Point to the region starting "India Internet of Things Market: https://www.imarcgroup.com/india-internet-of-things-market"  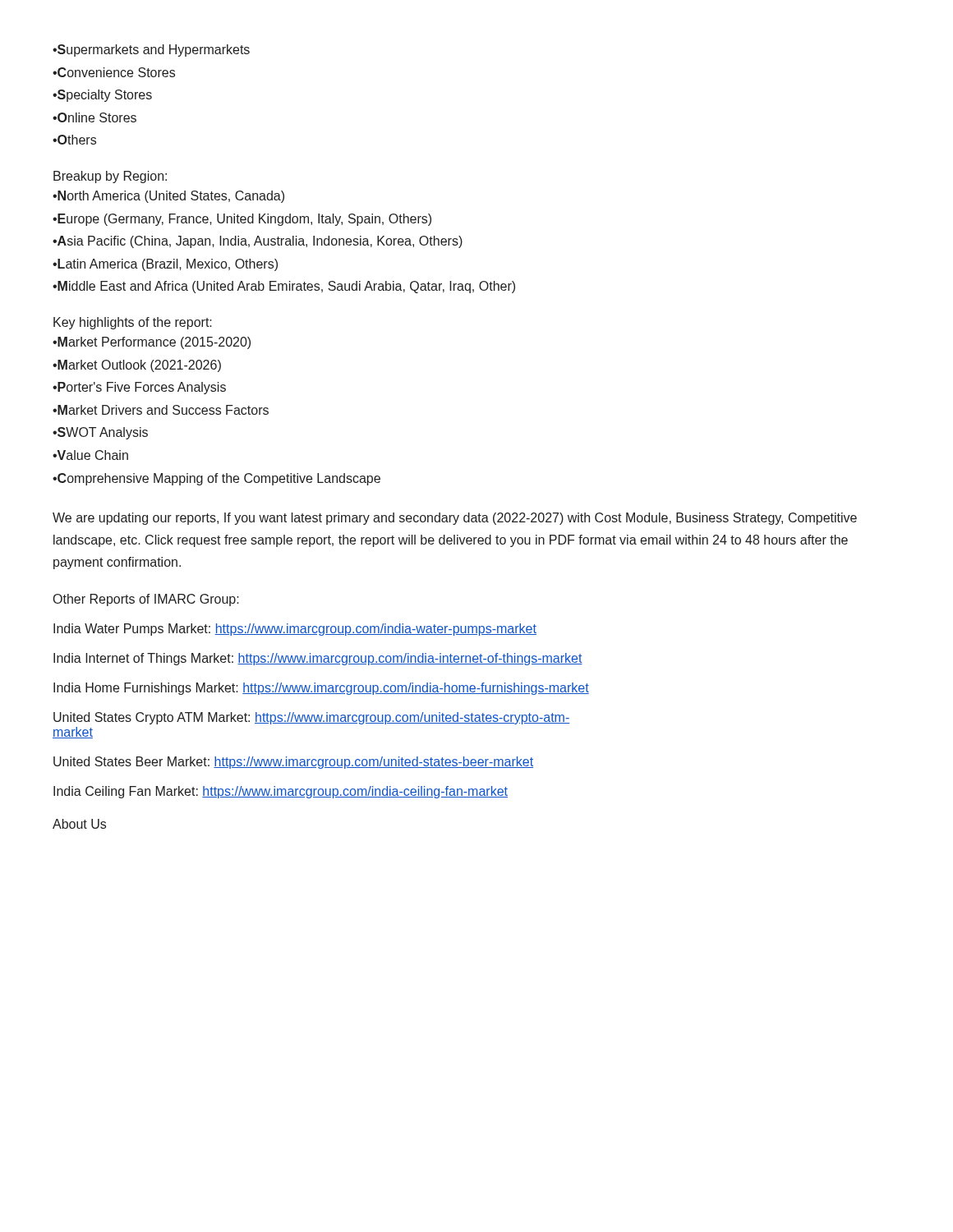point(317,658)
